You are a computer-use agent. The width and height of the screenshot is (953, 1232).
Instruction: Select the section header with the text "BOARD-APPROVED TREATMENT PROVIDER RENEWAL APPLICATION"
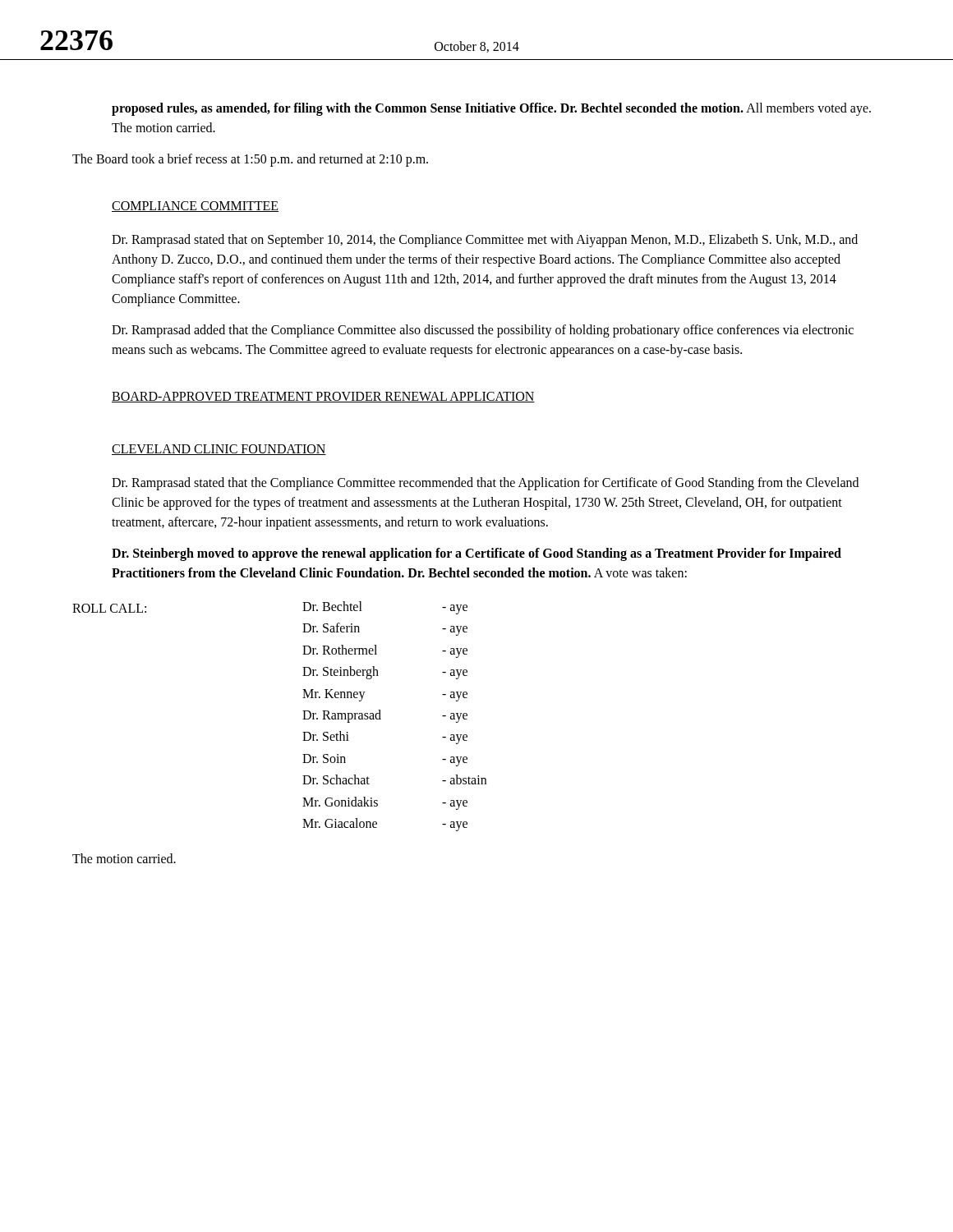coord(323,397)
